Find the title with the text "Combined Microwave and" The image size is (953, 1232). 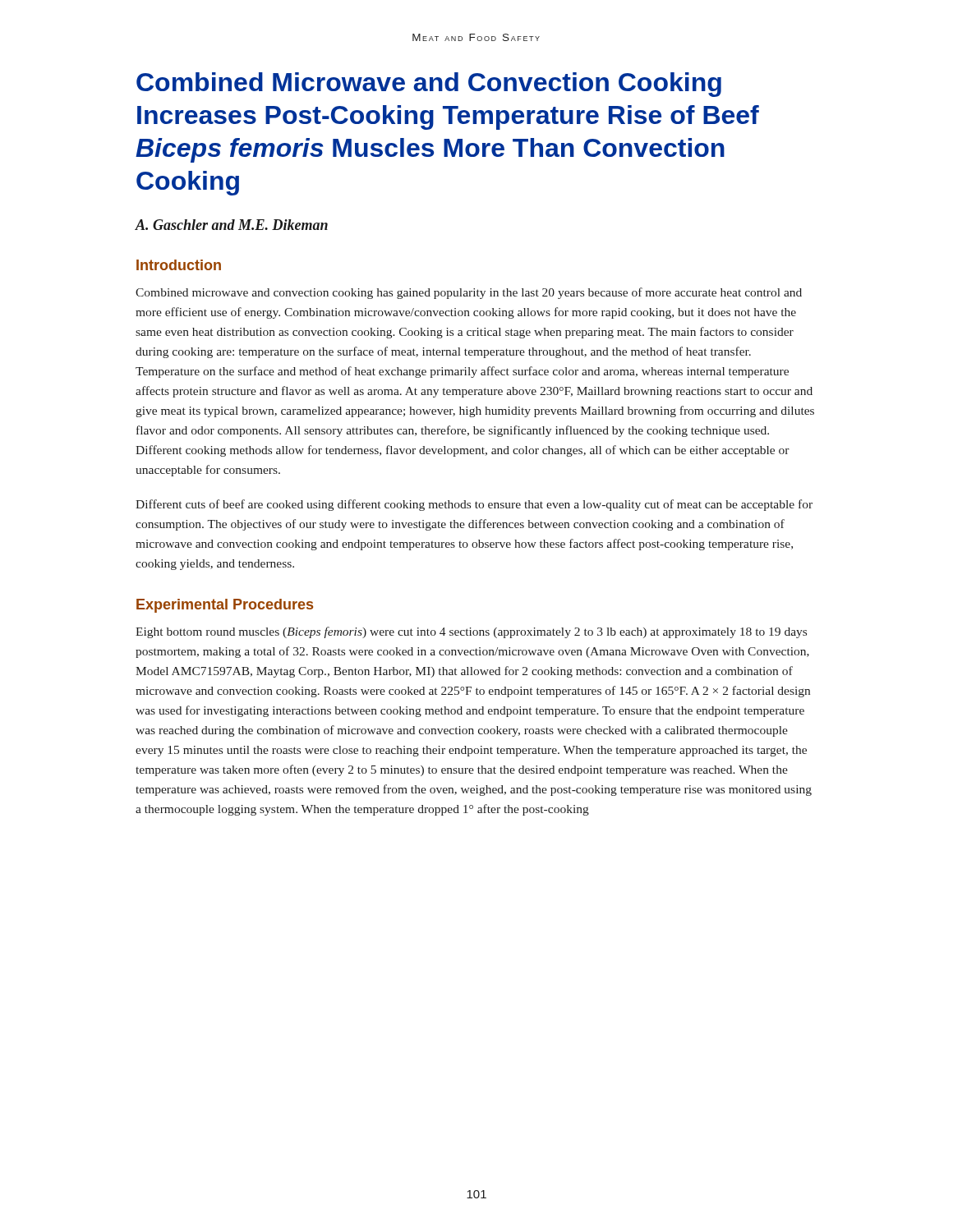click(476, 131)
